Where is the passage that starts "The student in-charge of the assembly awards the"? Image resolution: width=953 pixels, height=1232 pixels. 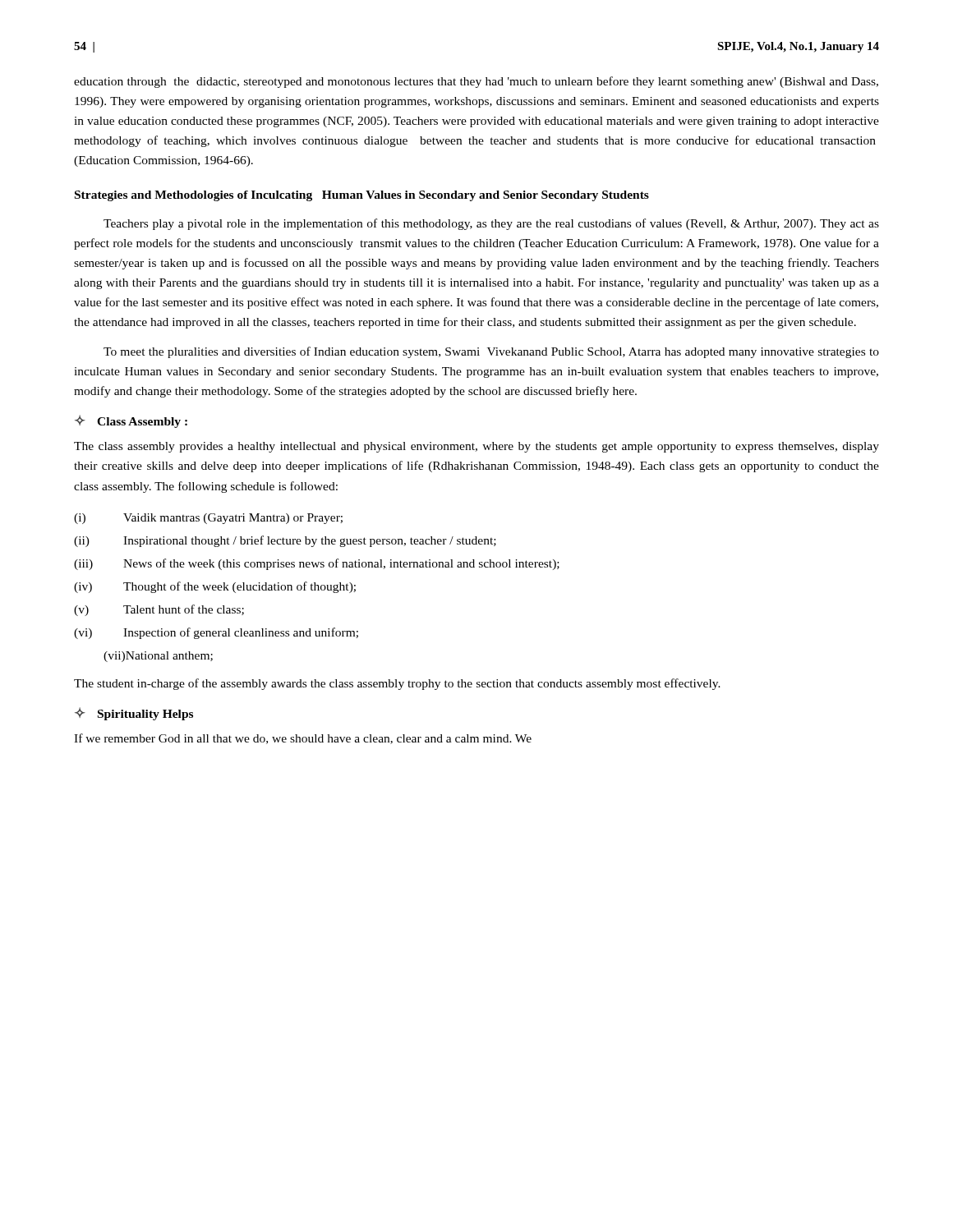point(476,683)
